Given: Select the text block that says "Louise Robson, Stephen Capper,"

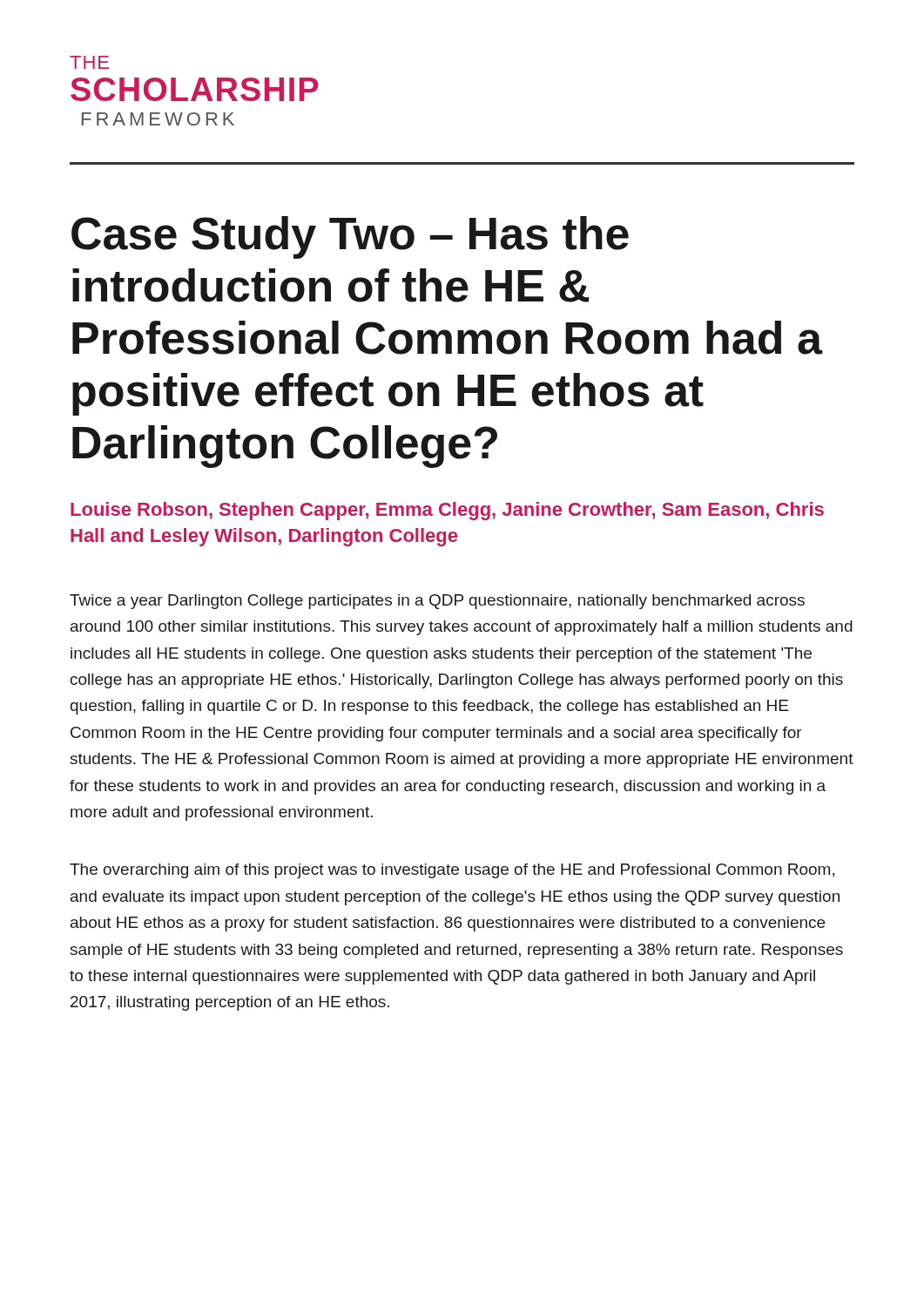Looking at the screenshot, I should click(x=447, y=523).
